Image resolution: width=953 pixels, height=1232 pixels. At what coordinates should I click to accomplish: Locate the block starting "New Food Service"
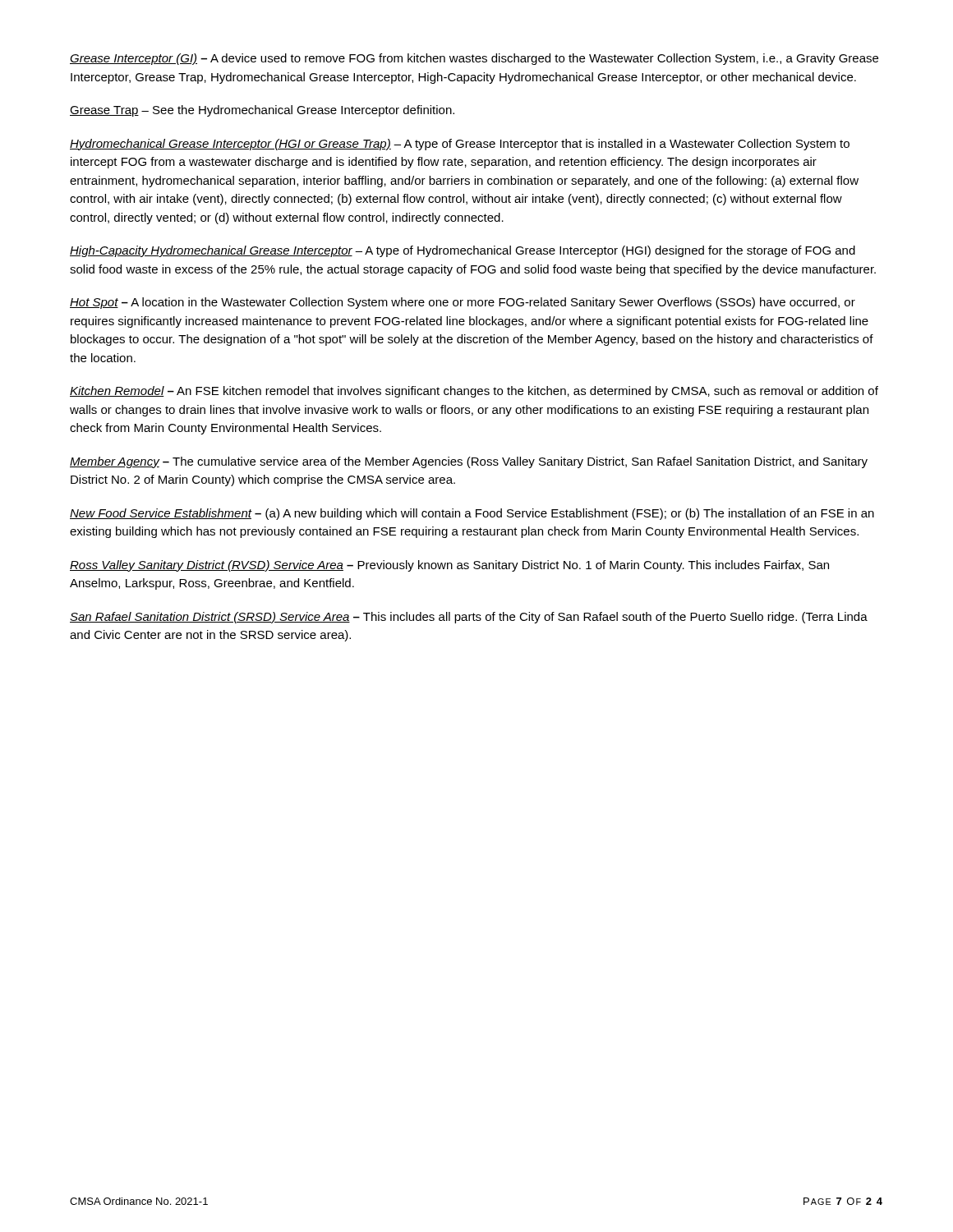pos(476,522)
